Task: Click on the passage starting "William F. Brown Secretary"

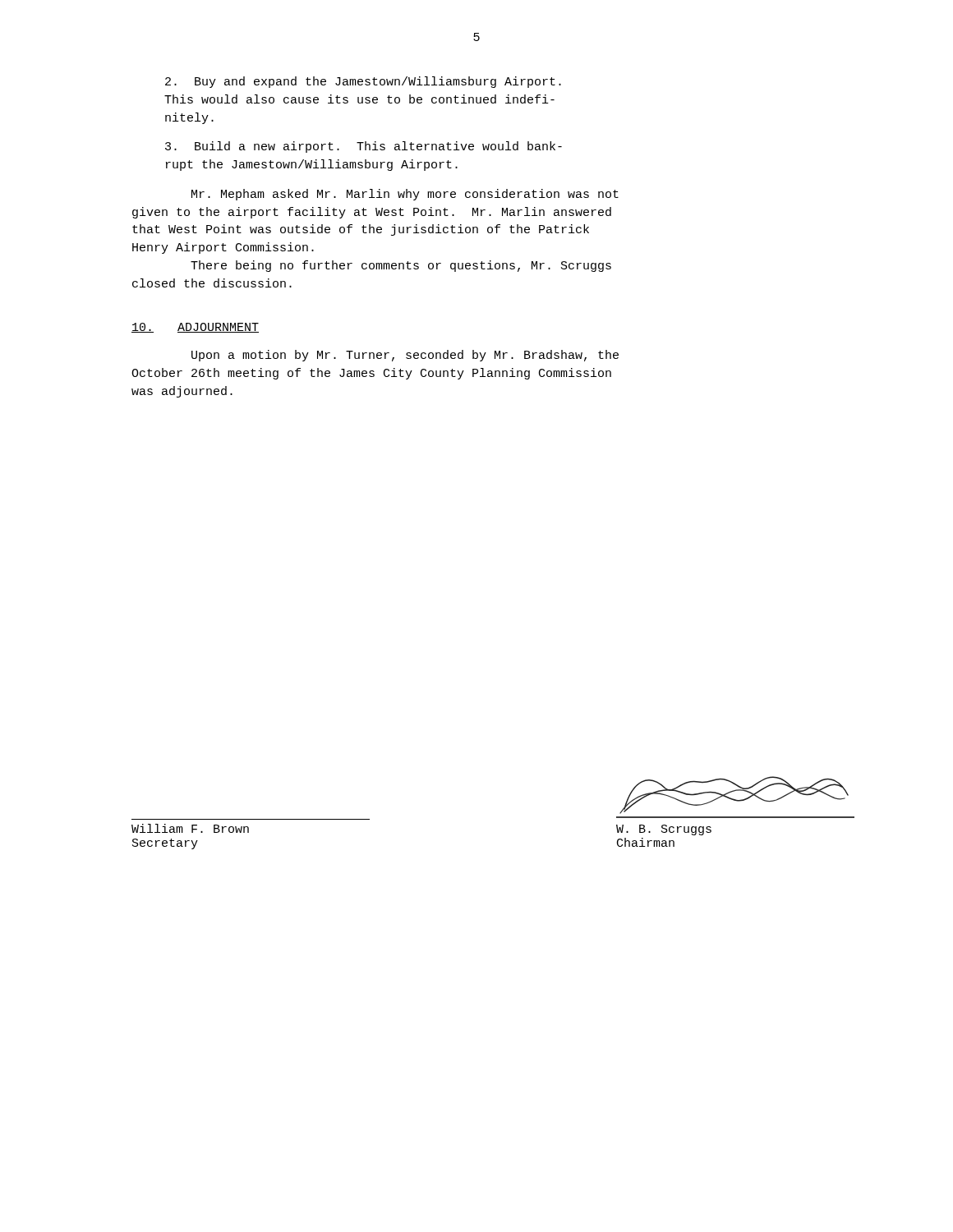Action: (251, 835)
